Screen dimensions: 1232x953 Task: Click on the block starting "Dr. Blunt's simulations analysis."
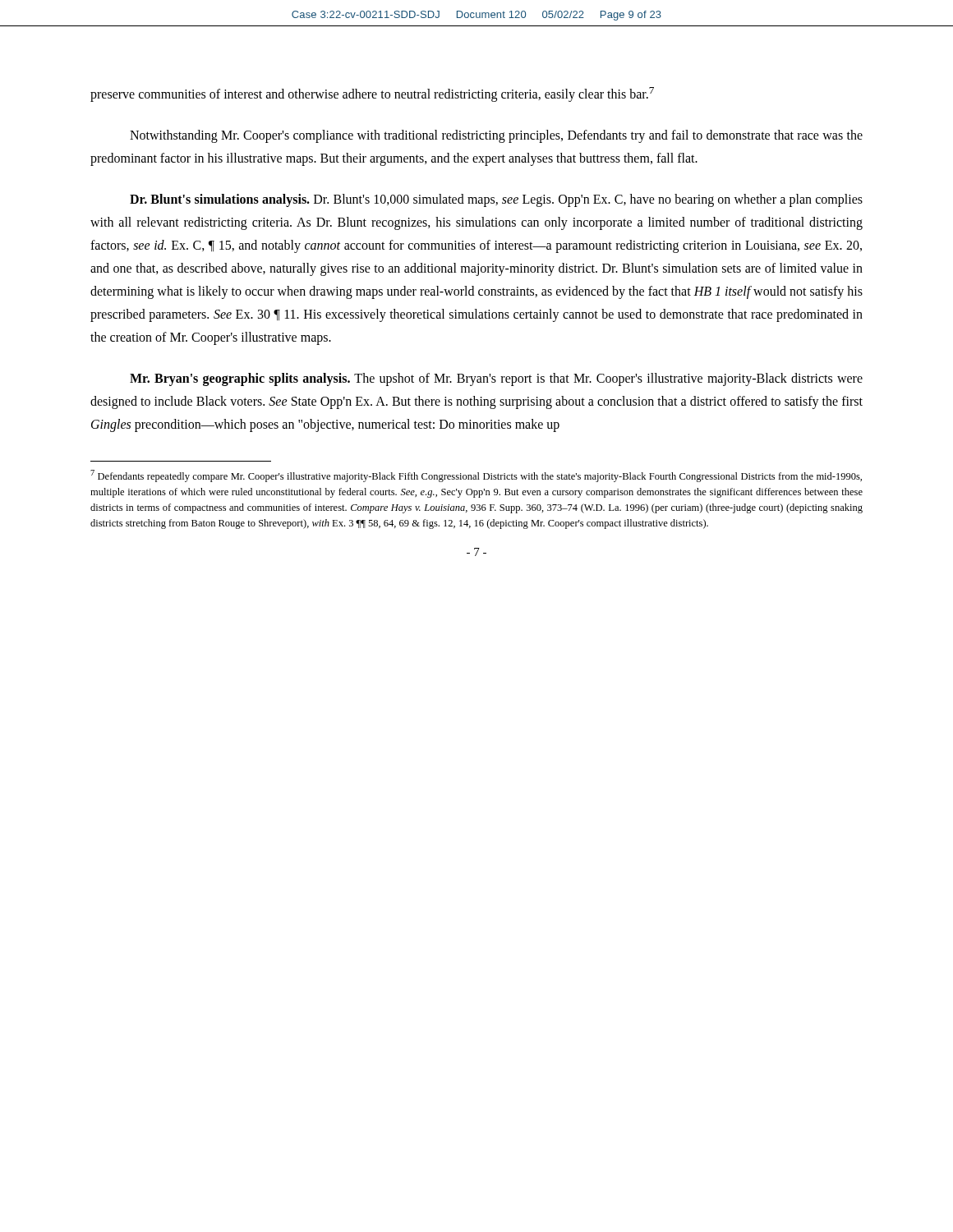pos(476,268)
